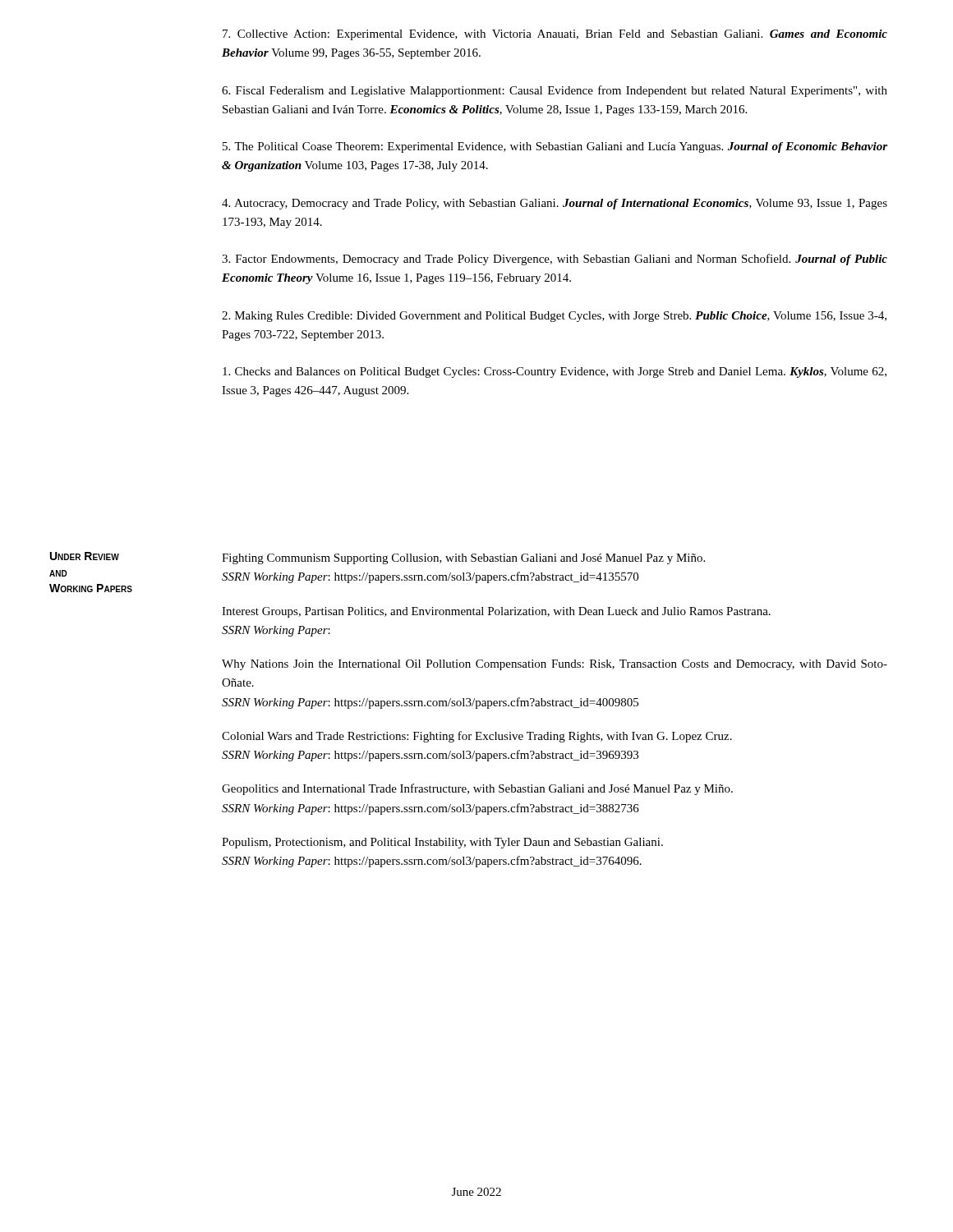Point to the region starting "Under ReviewandWorking Papers"
The width and height of the screenshot is (953, 1232).
tap(85, 556)
